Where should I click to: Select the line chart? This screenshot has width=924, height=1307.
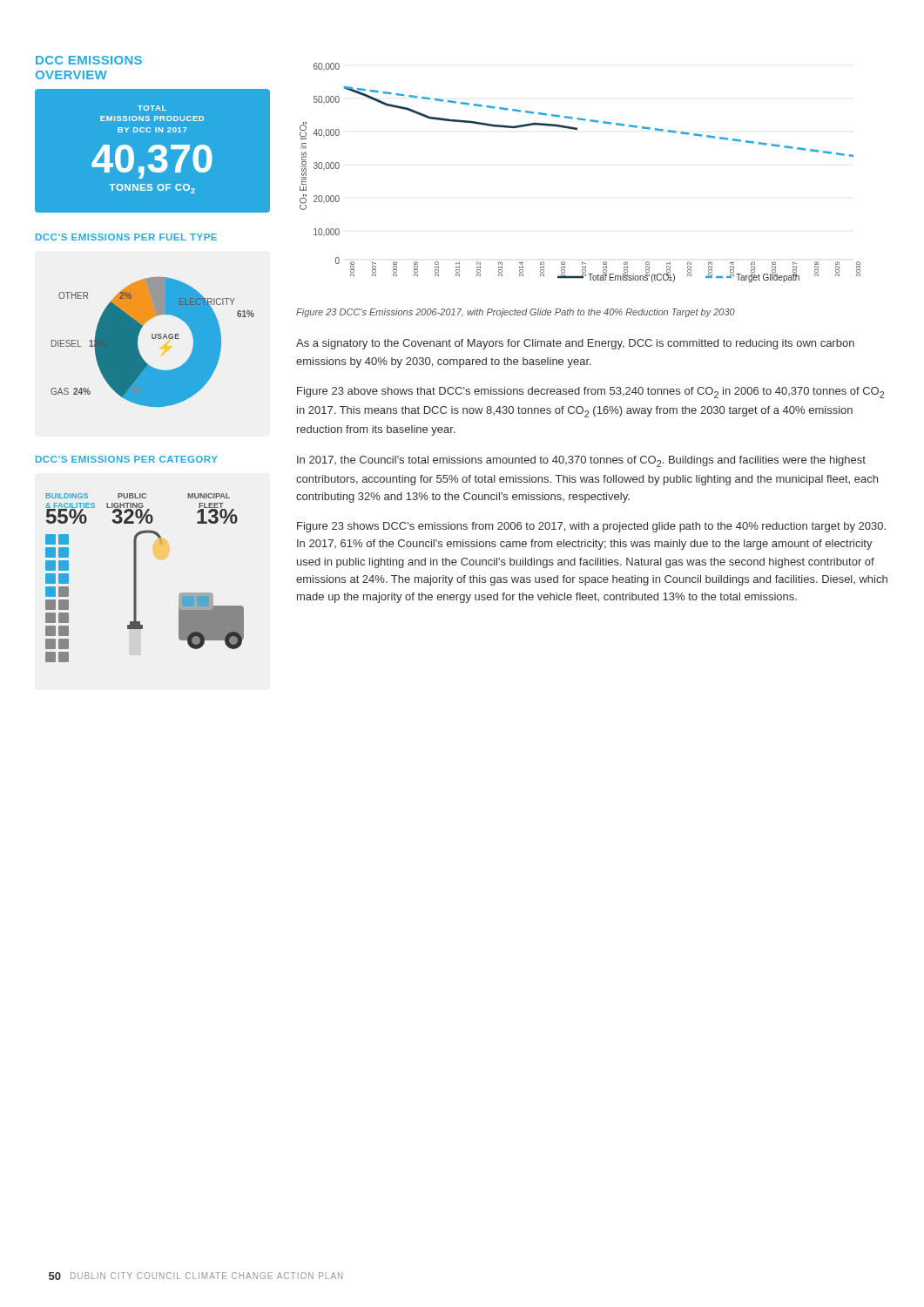[592, 176]
